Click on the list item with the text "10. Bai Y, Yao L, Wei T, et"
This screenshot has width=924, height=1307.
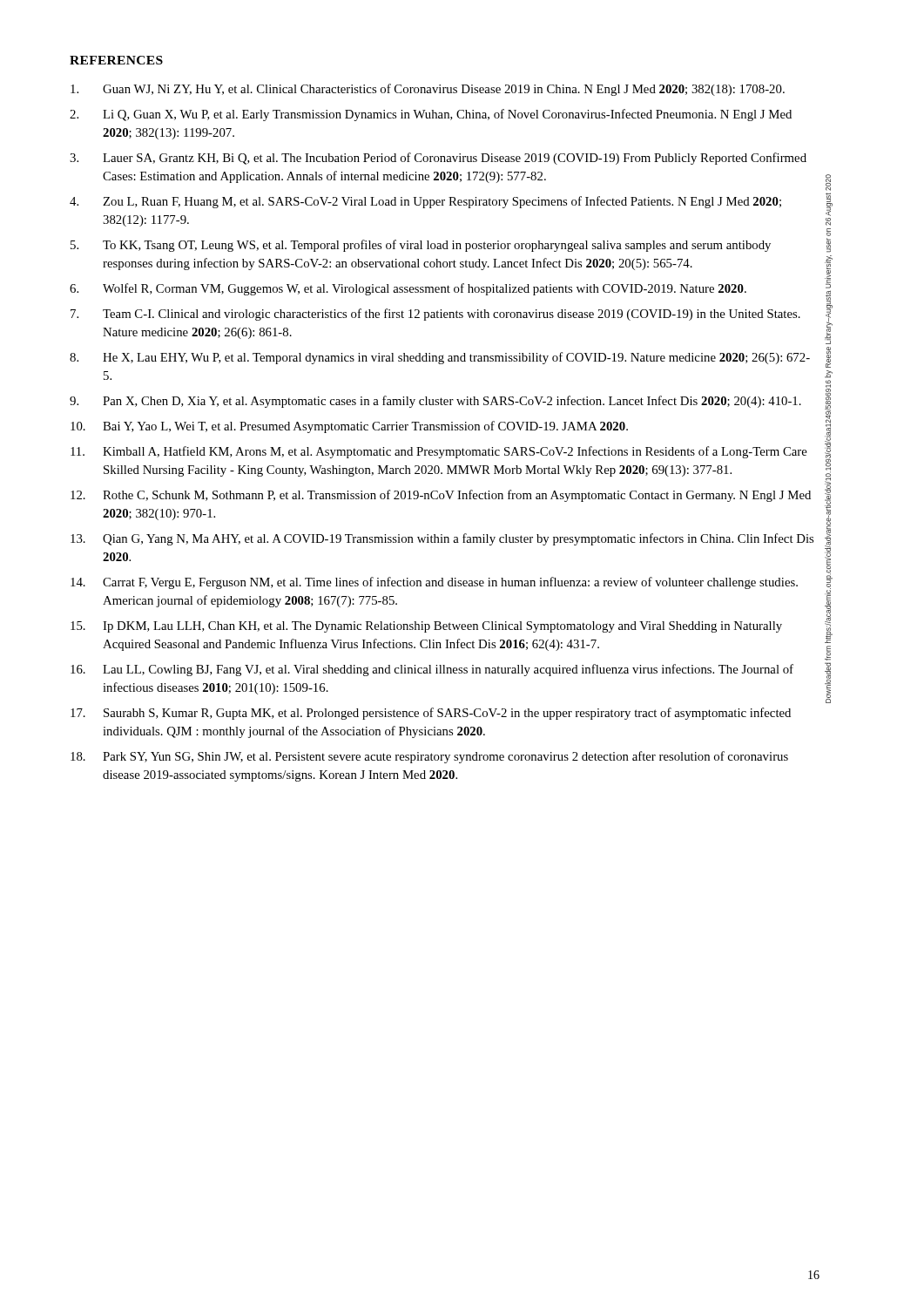445,426
